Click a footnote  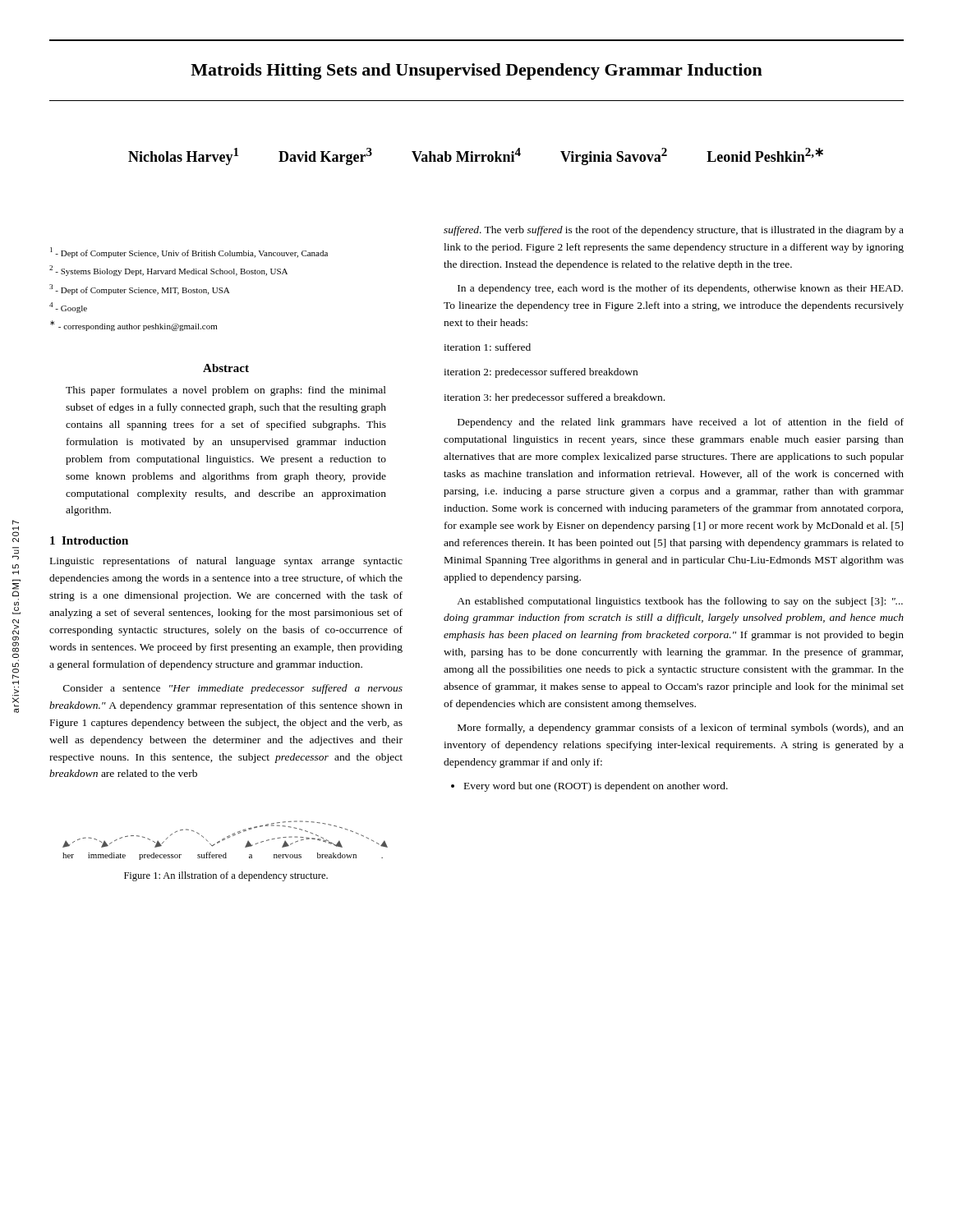coord(214,289)
